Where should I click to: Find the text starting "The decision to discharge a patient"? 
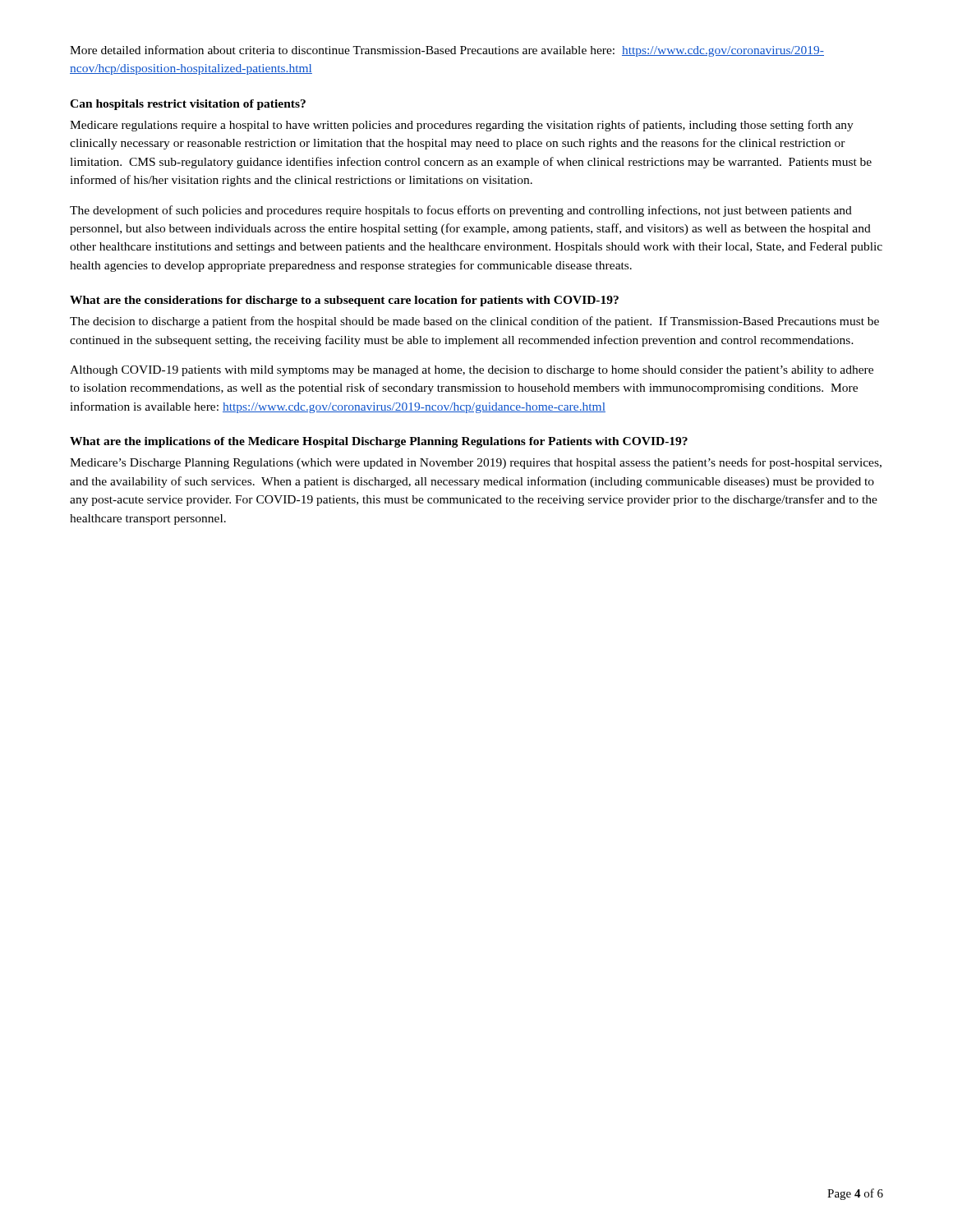476,331
